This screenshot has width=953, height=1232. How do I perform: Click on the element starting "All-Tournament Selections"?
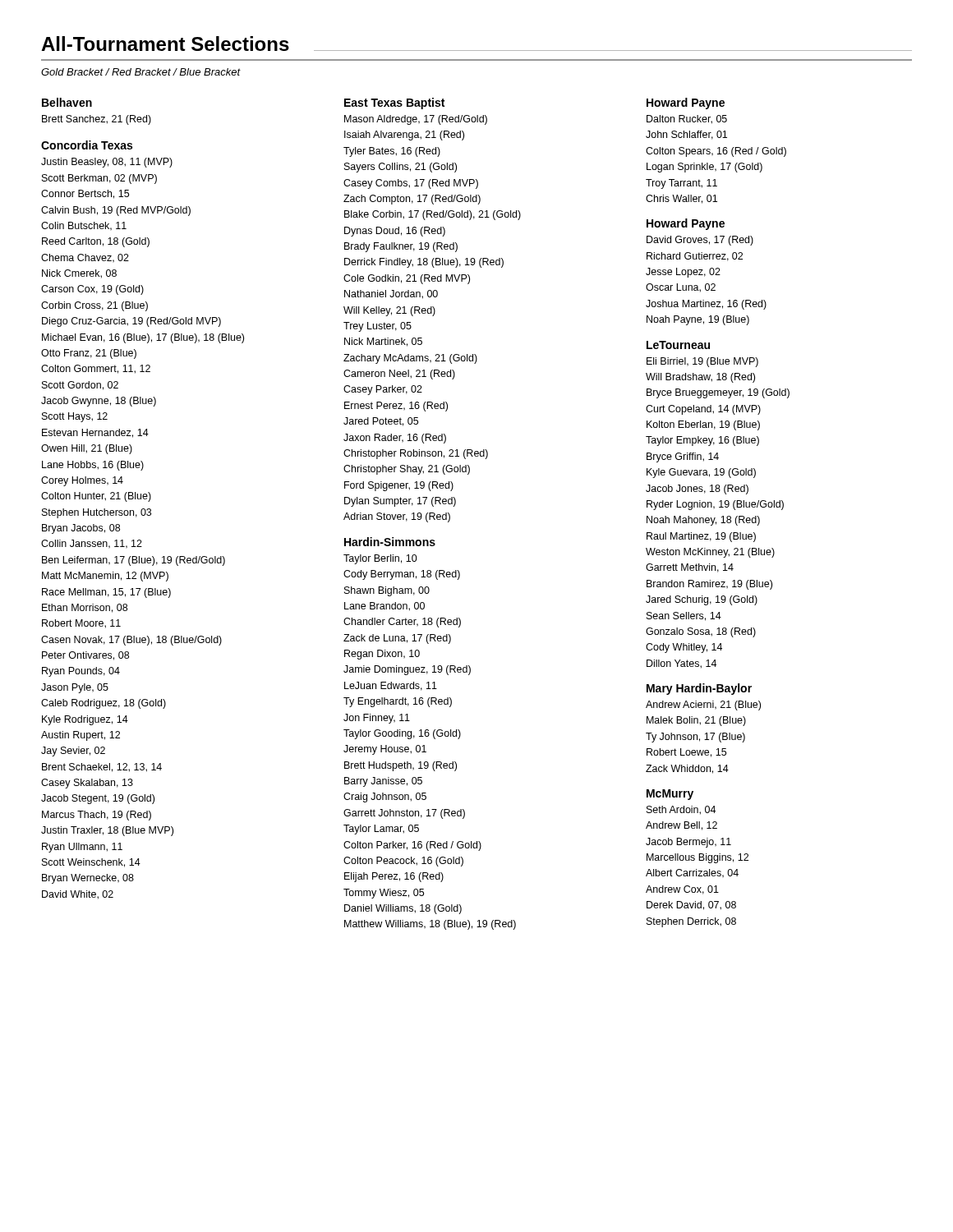(165, 44)
